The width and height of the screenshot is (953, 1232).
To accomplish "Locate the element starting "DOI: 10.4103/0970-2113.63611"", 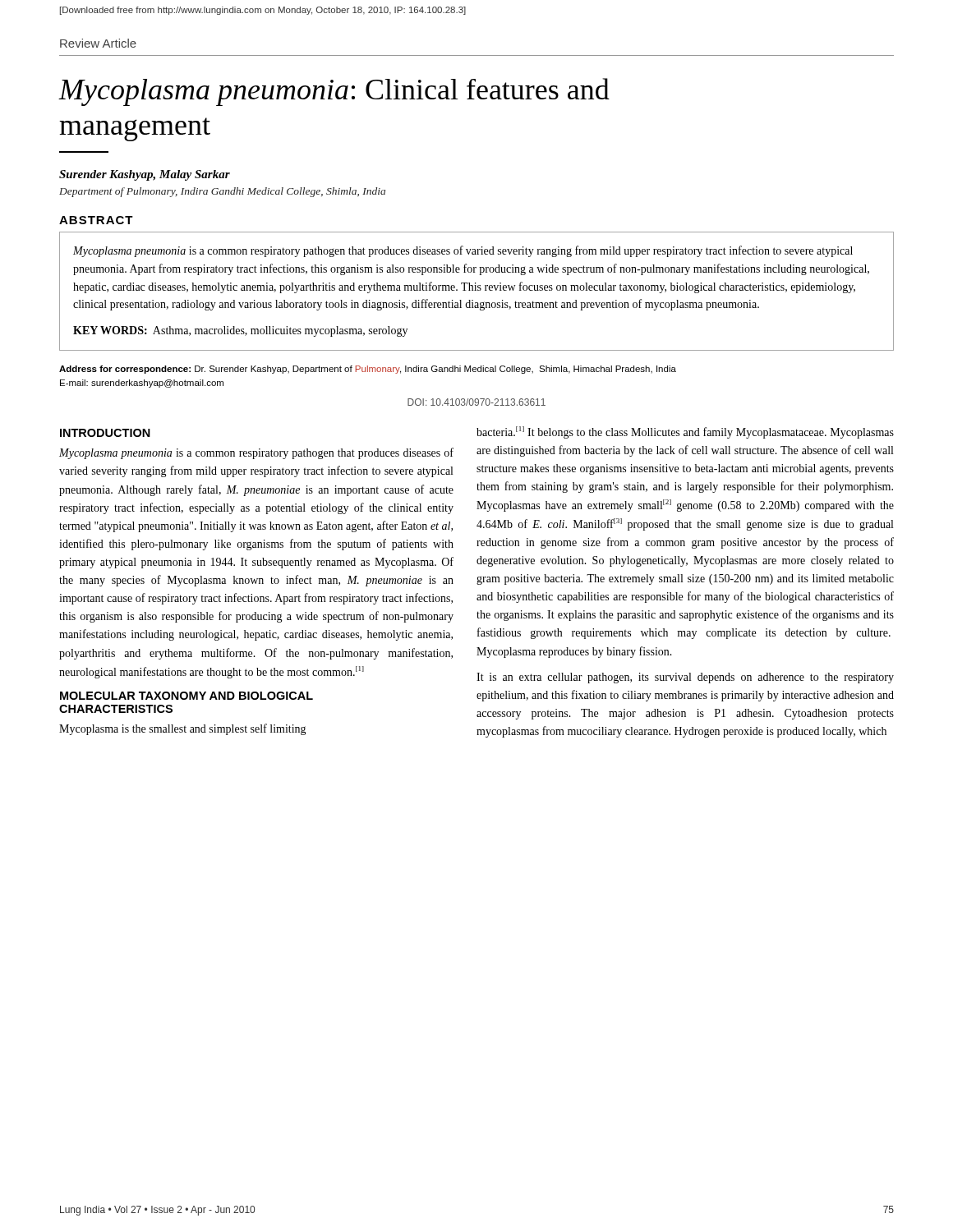I will point(476,403).
